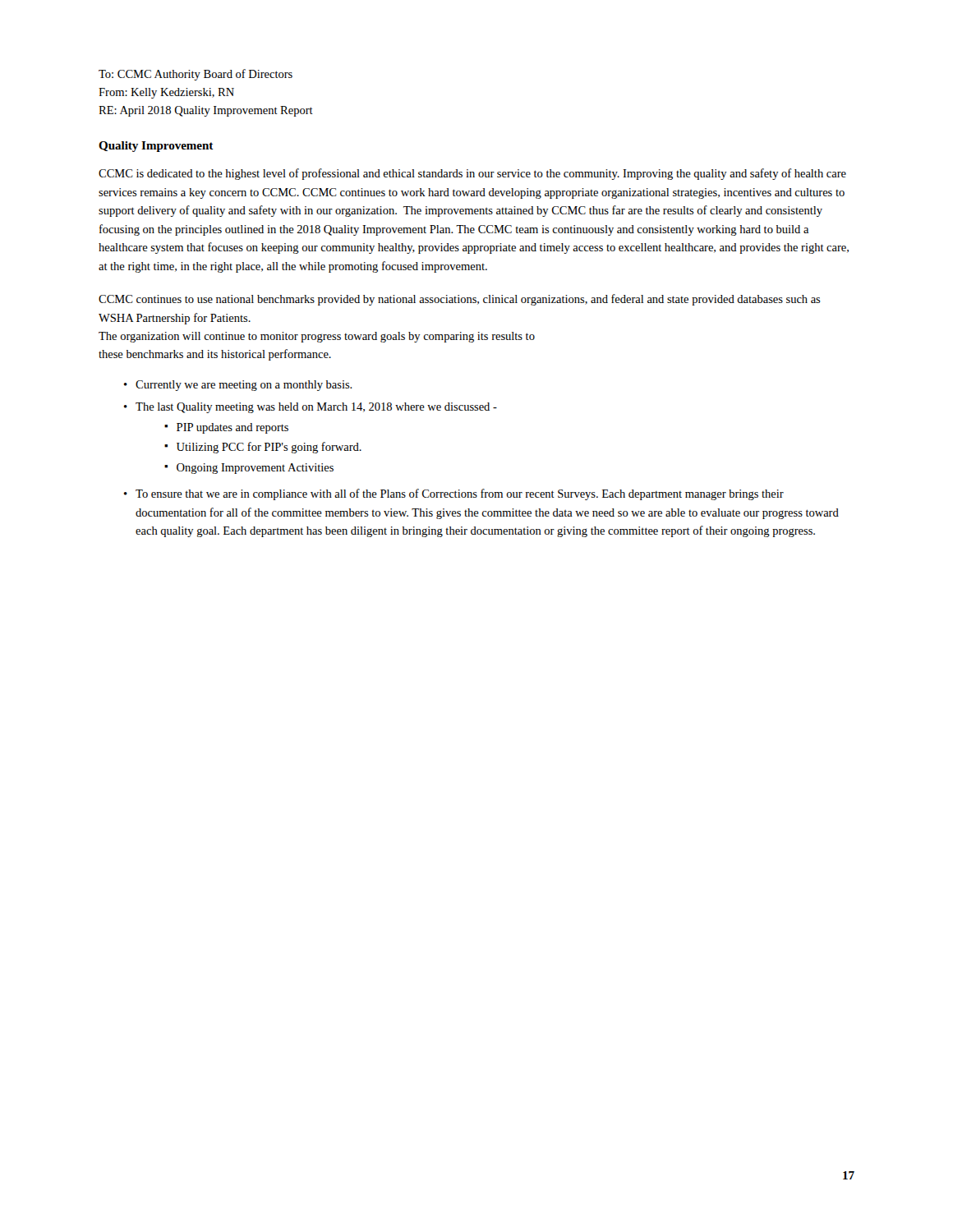Viewport: 953px width, 1232px height.
Task: Point to the element starting "CCMC continues to use national benchmarks provided"
Action: click(x=460, y=327)
